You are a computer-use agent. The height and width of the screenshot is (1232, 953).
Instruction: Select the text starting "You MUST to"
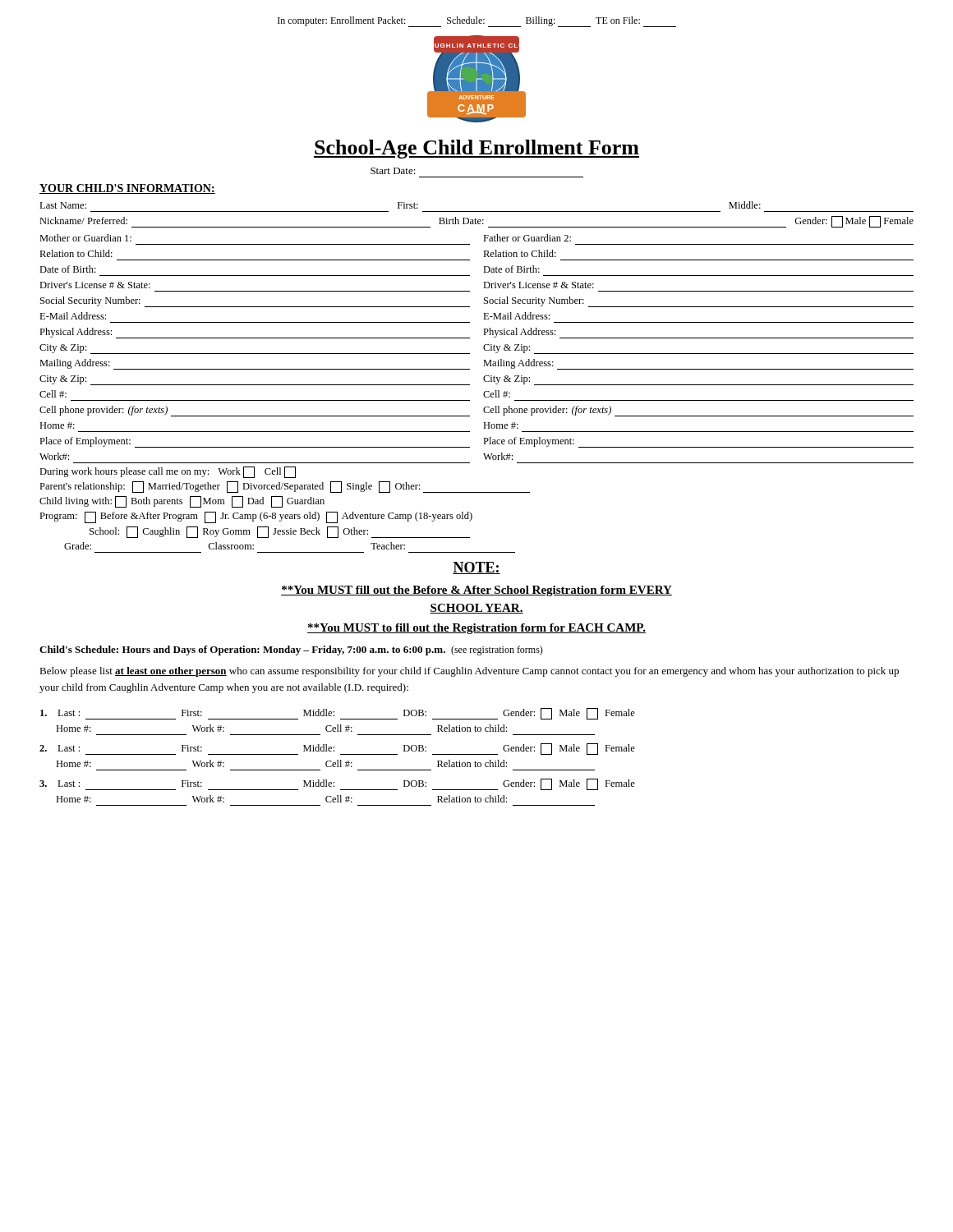coord(476,627)
